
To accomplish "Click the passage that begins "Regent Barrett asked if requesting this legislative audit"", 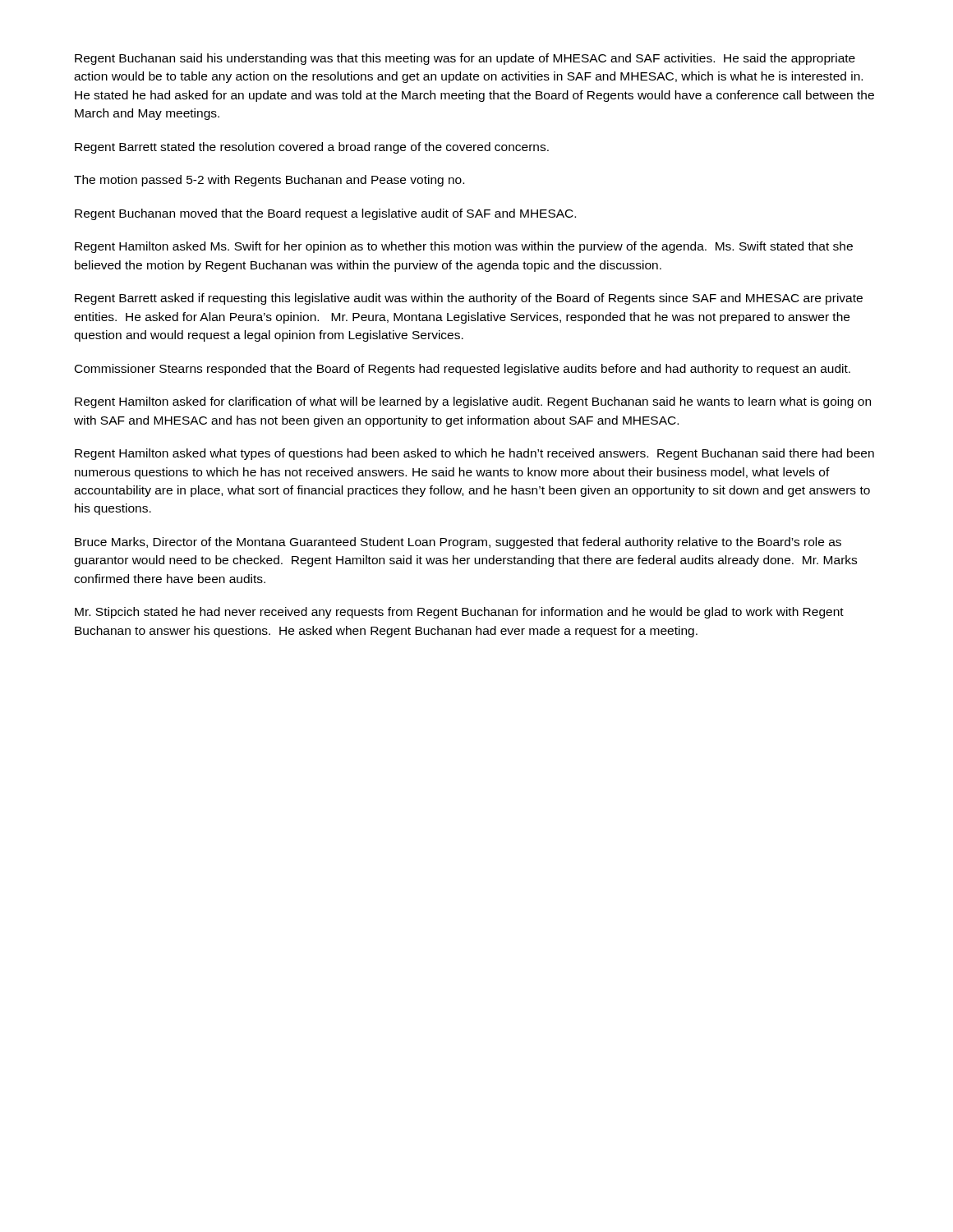I will 469,316.
